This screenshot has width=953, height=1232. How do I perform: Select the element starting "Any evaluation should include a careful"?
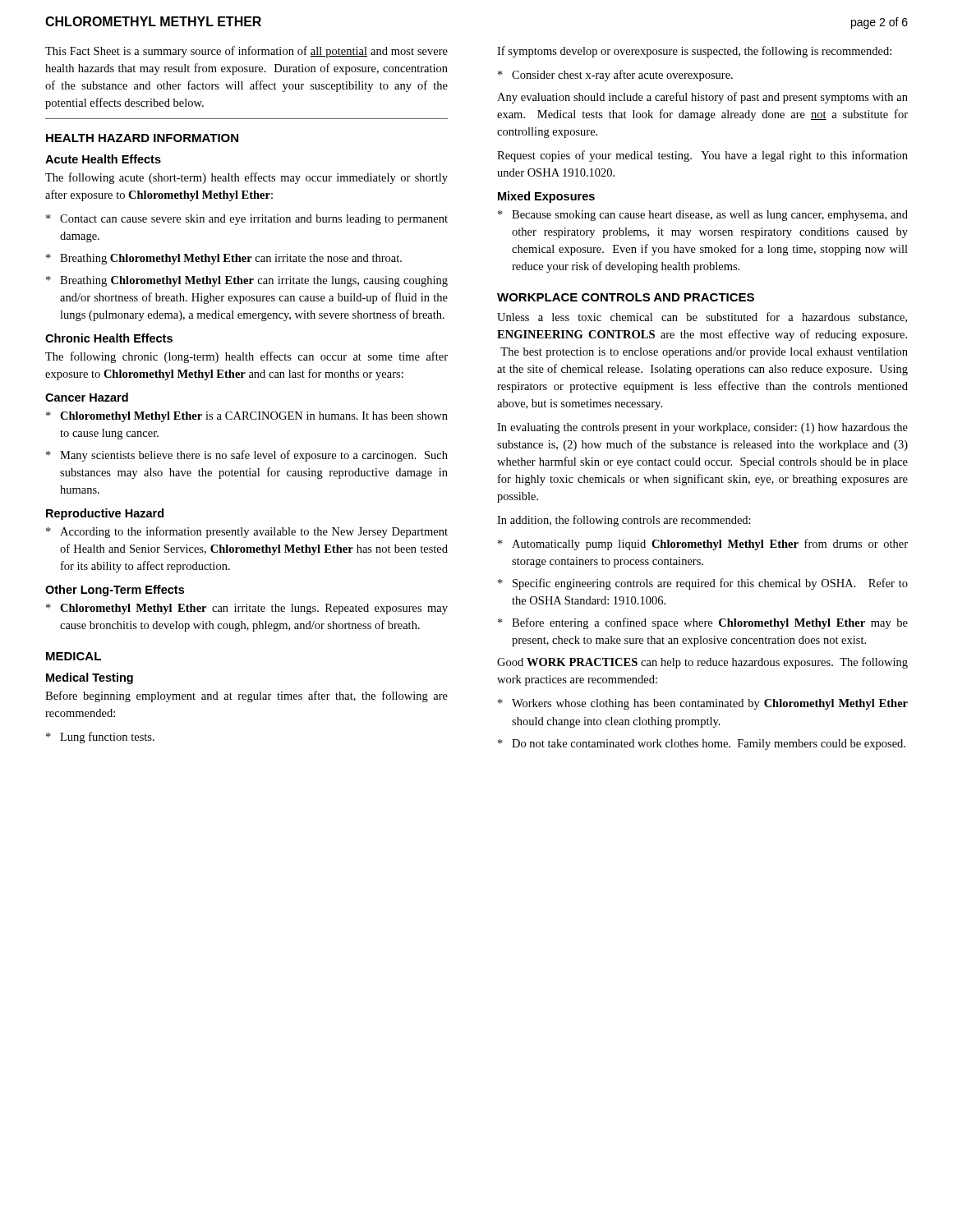(x=702, y=115)
